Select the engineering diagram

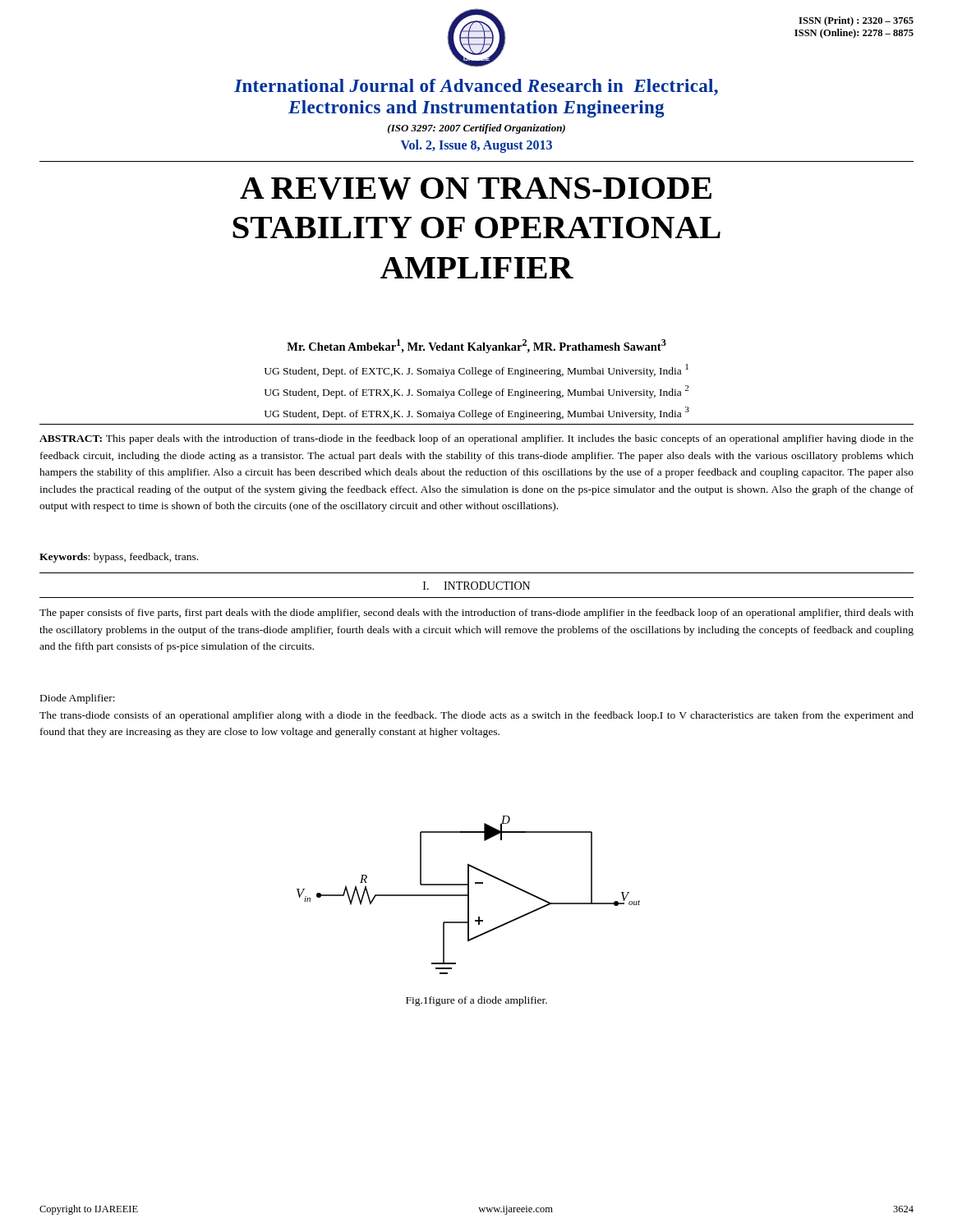coord(476,885)
